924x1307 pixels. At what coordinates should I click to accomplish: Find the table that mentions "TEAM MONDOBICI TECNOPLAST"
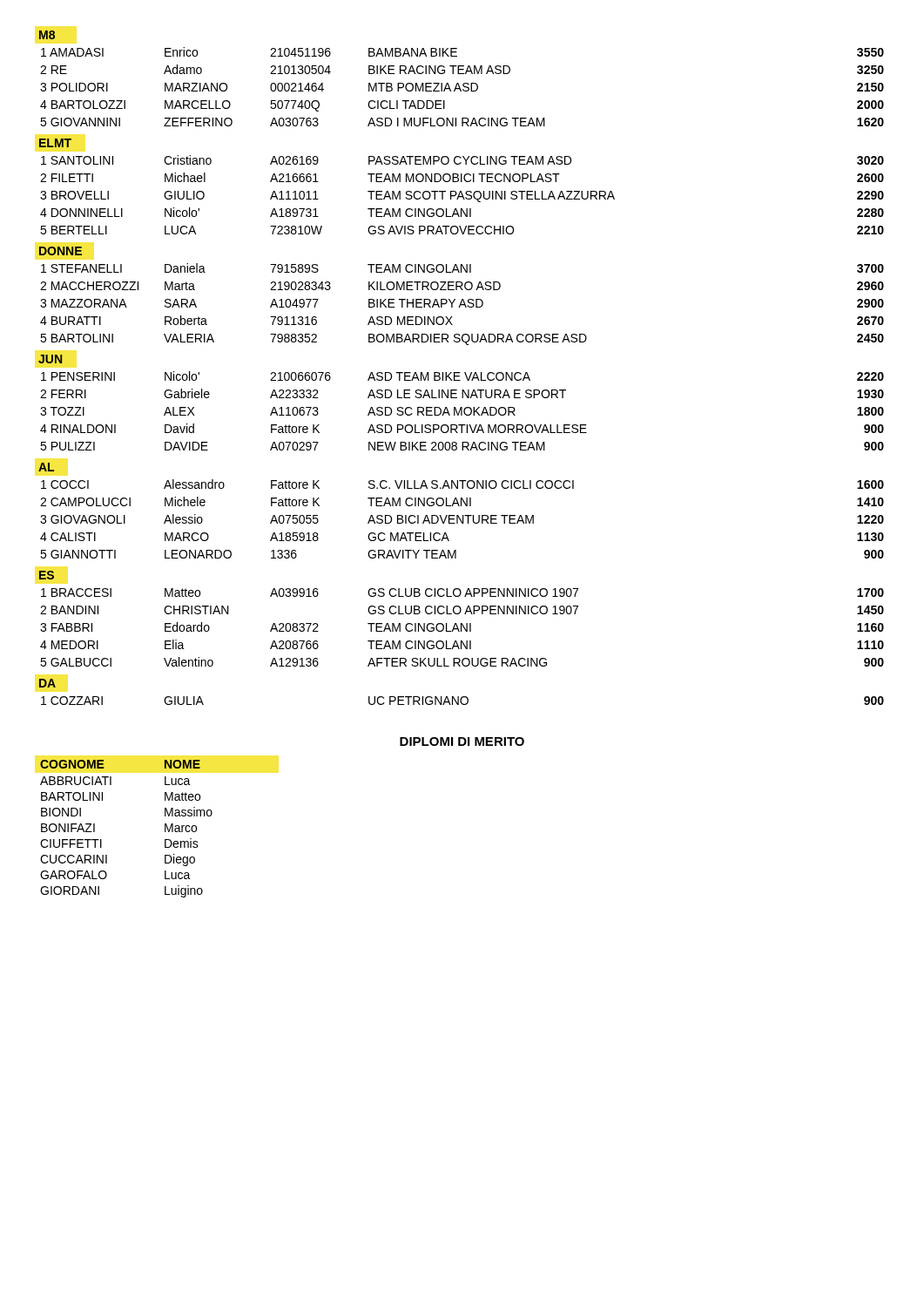pyautogui.click(x=462, y=195)
